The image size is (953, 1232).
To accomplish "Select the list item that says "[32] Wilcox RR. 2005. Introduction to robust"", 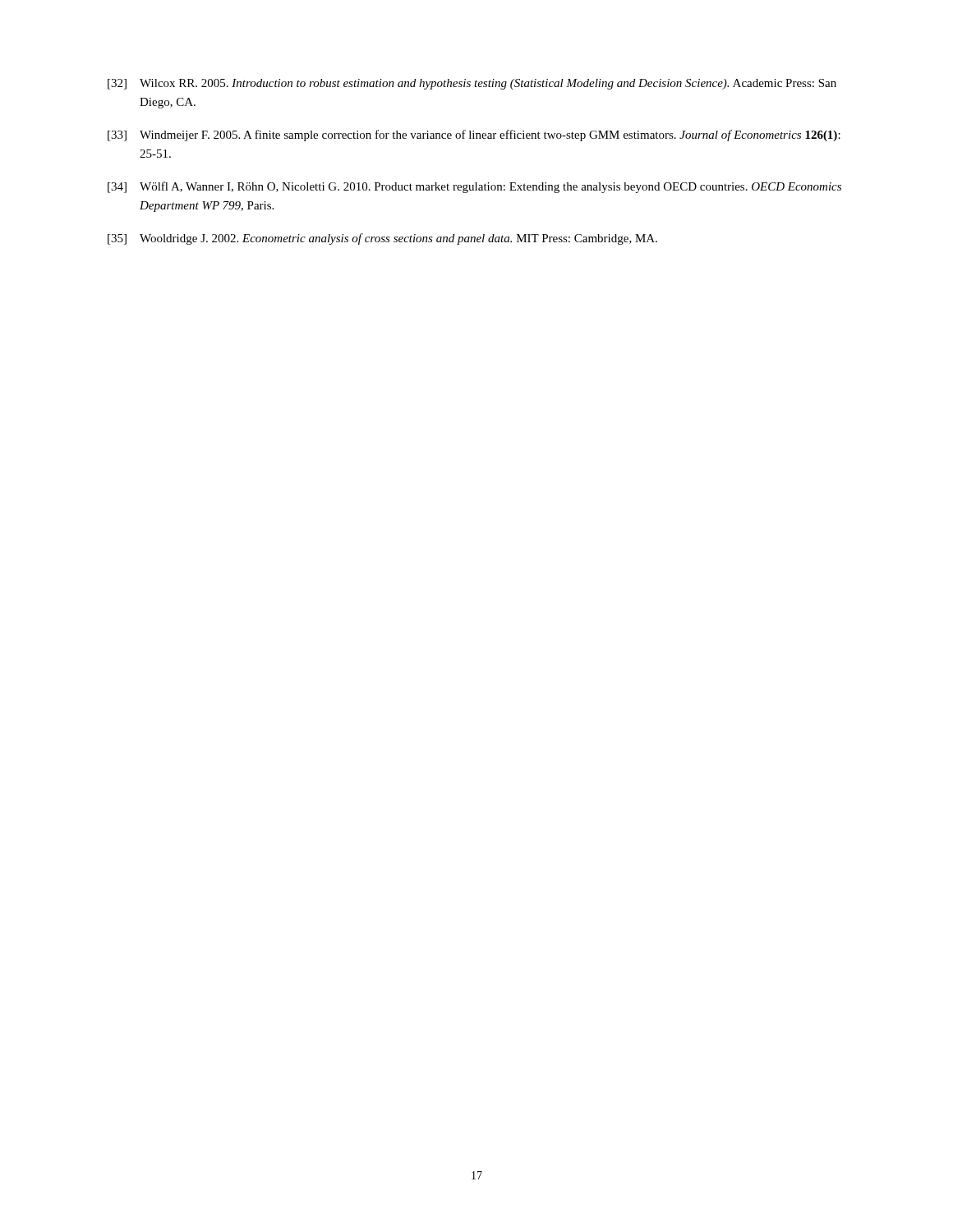I will click(x=476, y=92).
